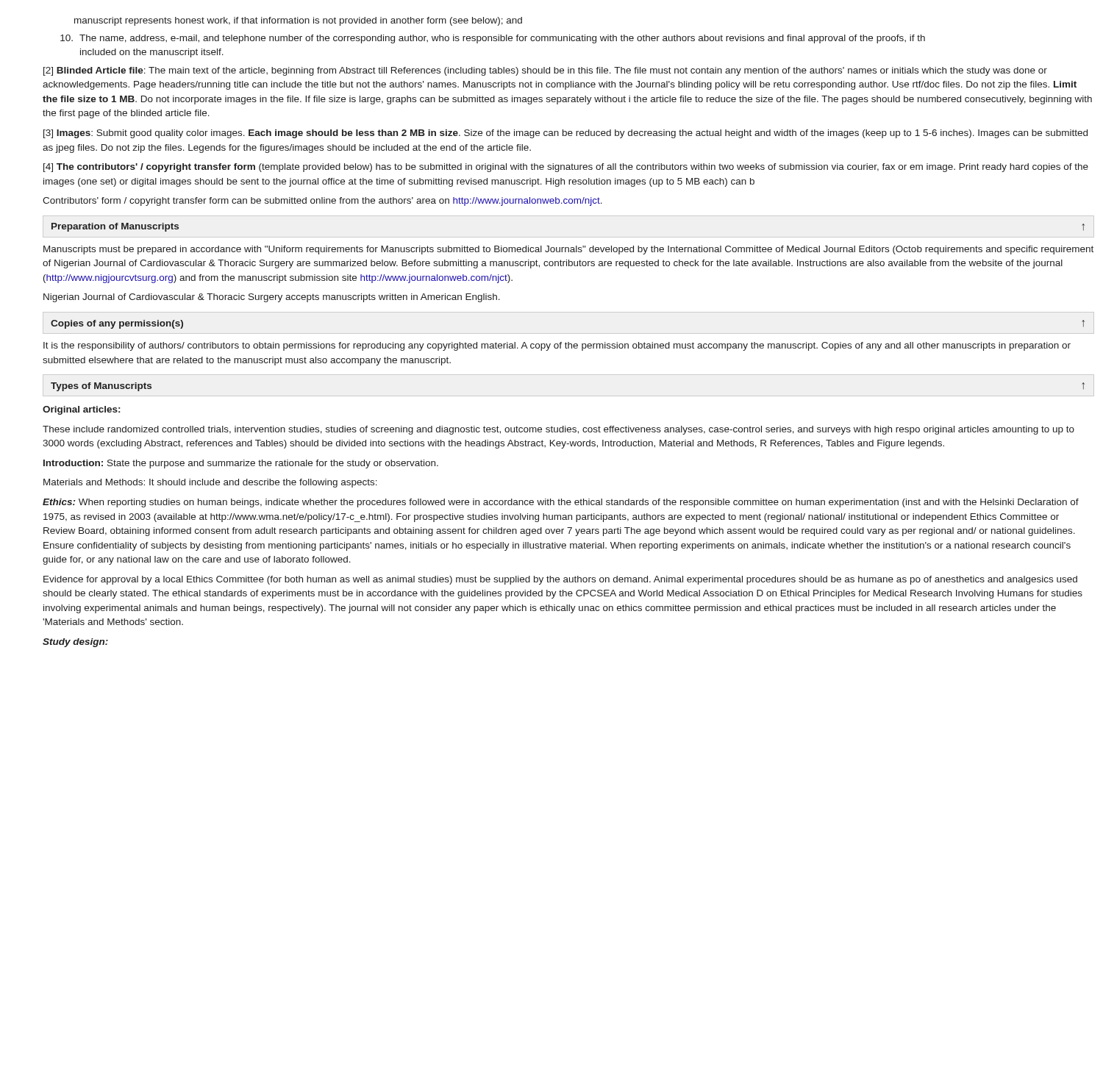Locate the text block that says "Introduction: State the"

[241, 463]
